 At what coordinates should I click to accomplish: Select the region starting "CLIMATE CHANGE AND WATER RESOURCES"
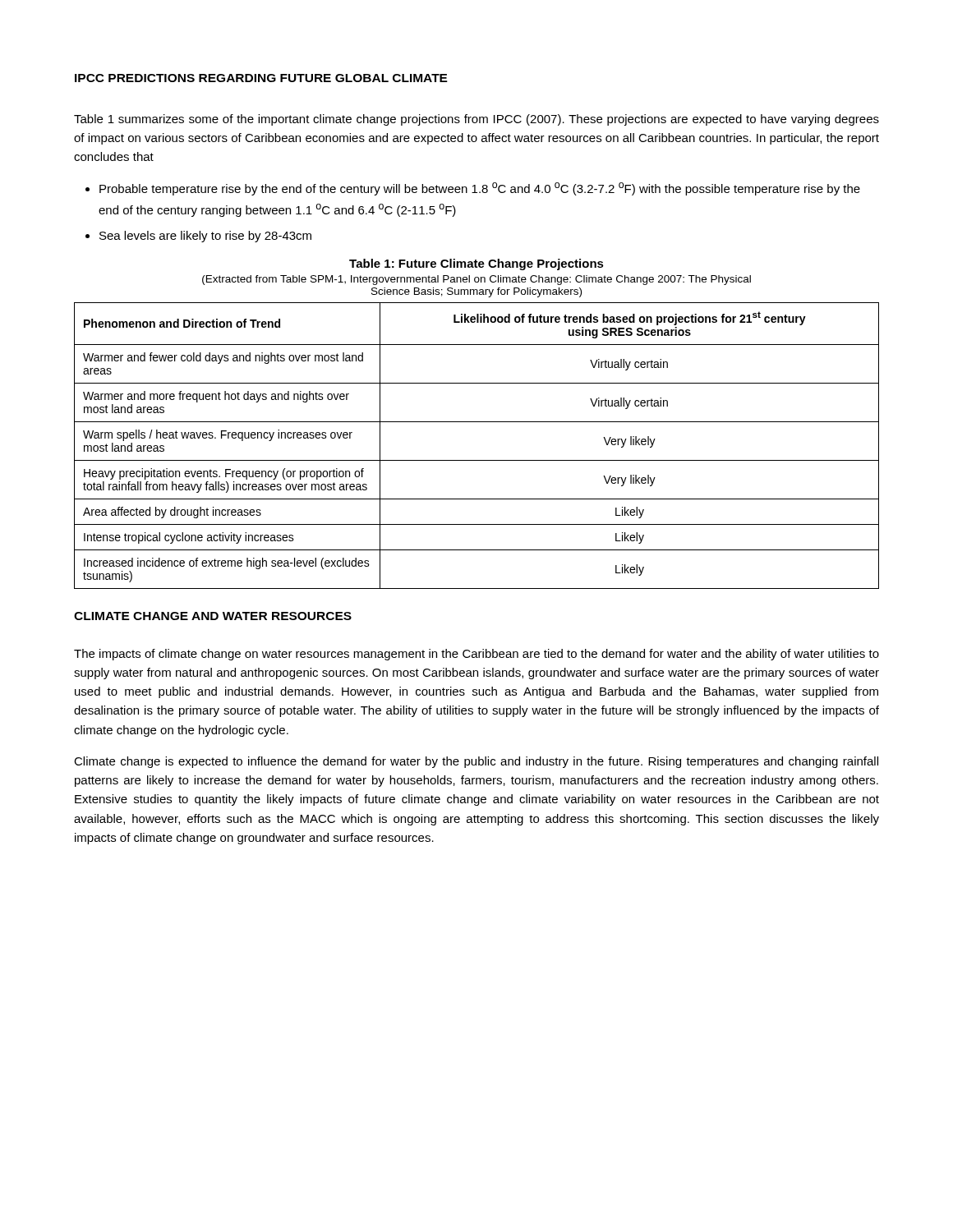213,616
